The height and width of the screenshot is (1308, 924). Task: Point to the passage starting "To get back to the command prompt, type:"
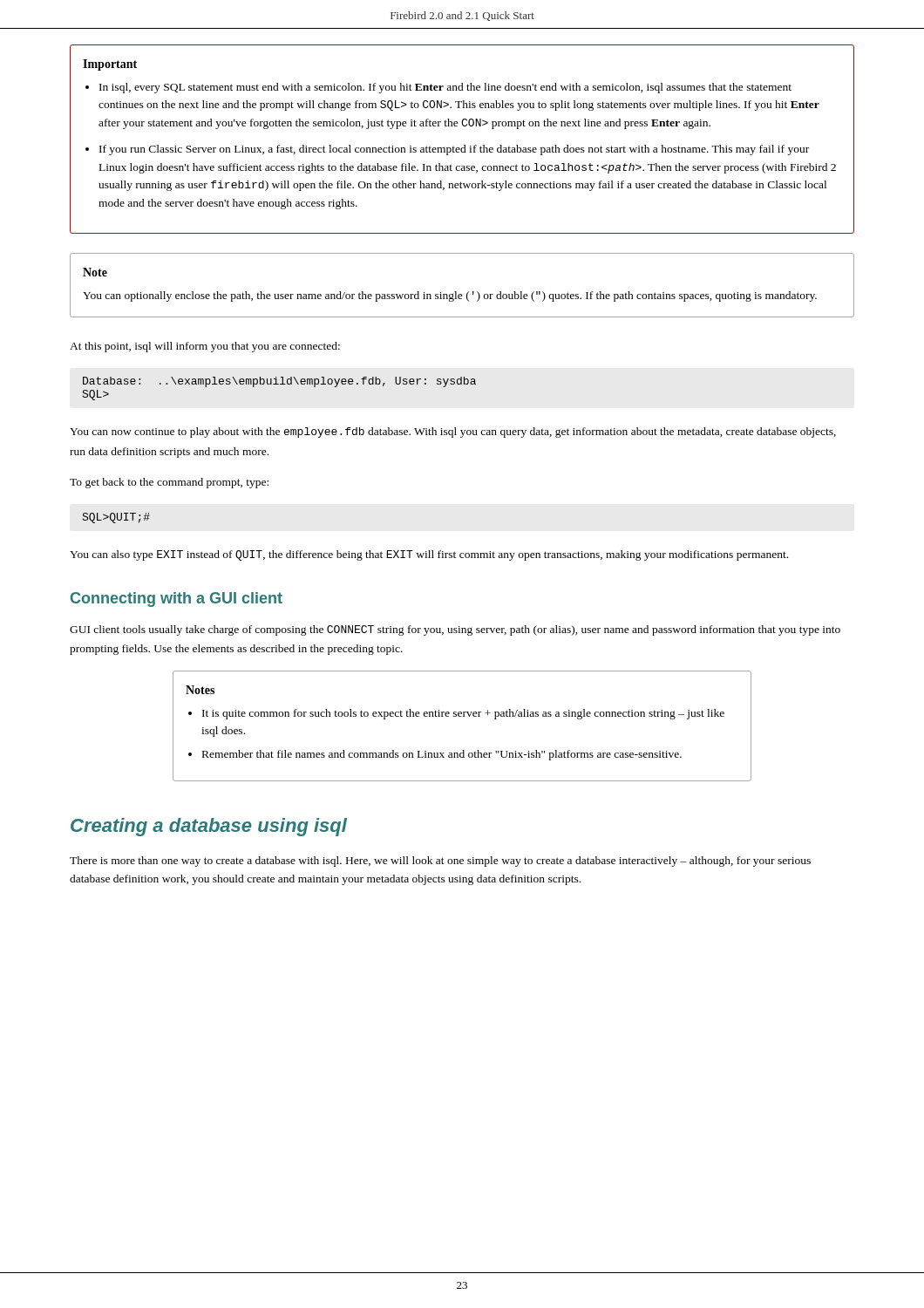(x=170, y=482)
